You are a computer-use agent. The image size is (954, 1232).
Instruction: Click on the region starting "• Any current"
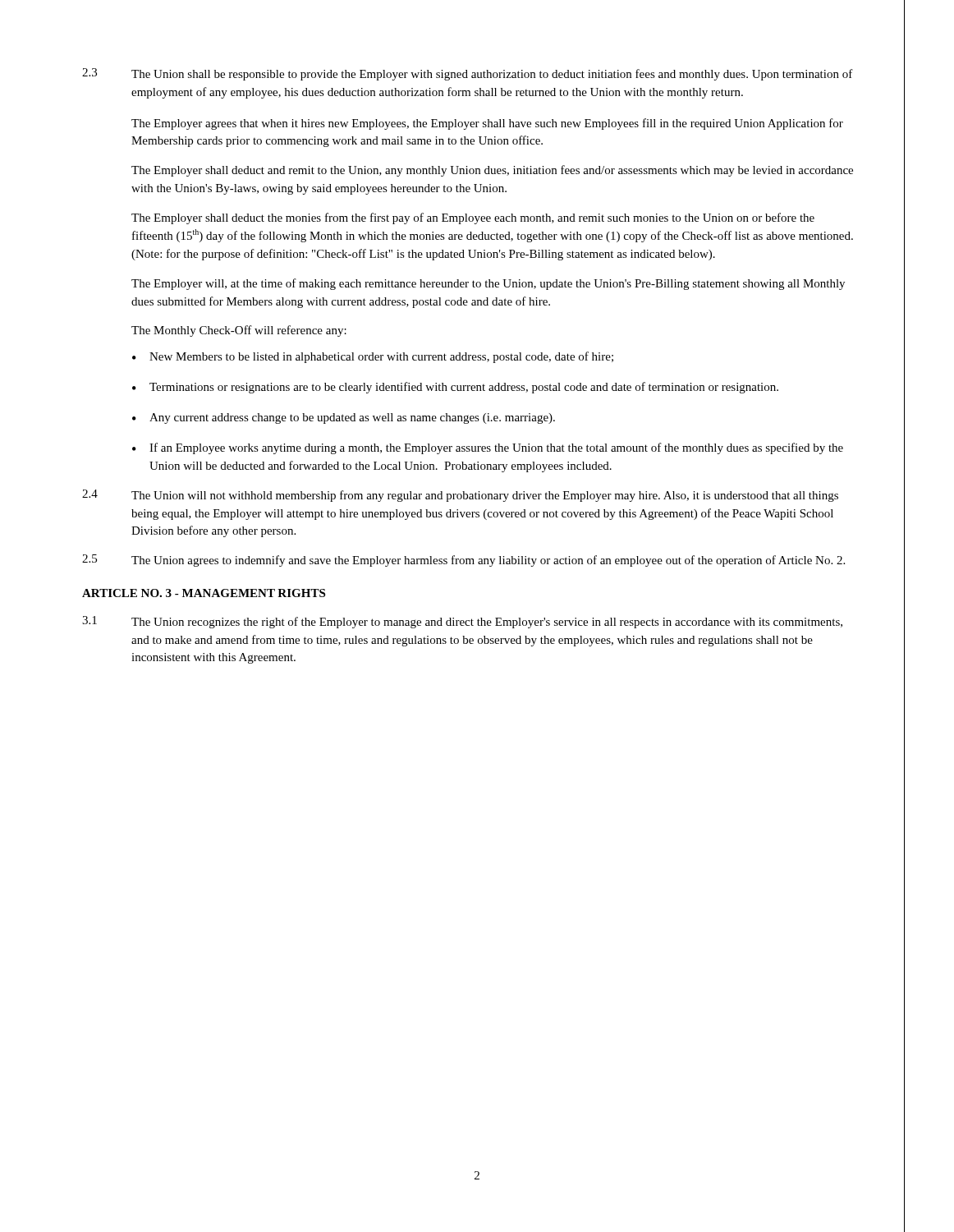493,419
